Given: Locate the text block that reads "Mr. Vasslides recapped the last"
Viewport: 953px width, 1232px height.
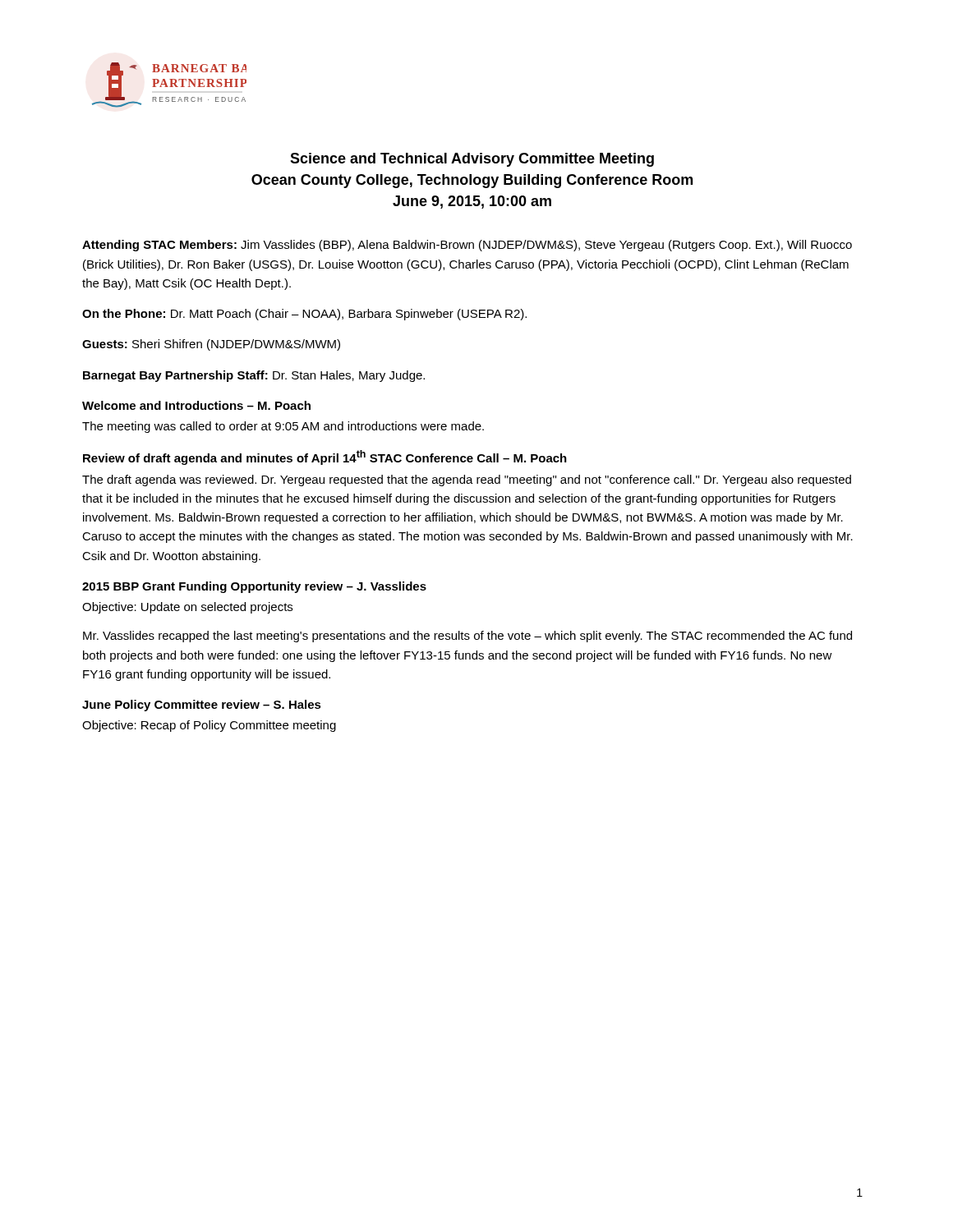Looking at the screenshot, I should point(467,655).
